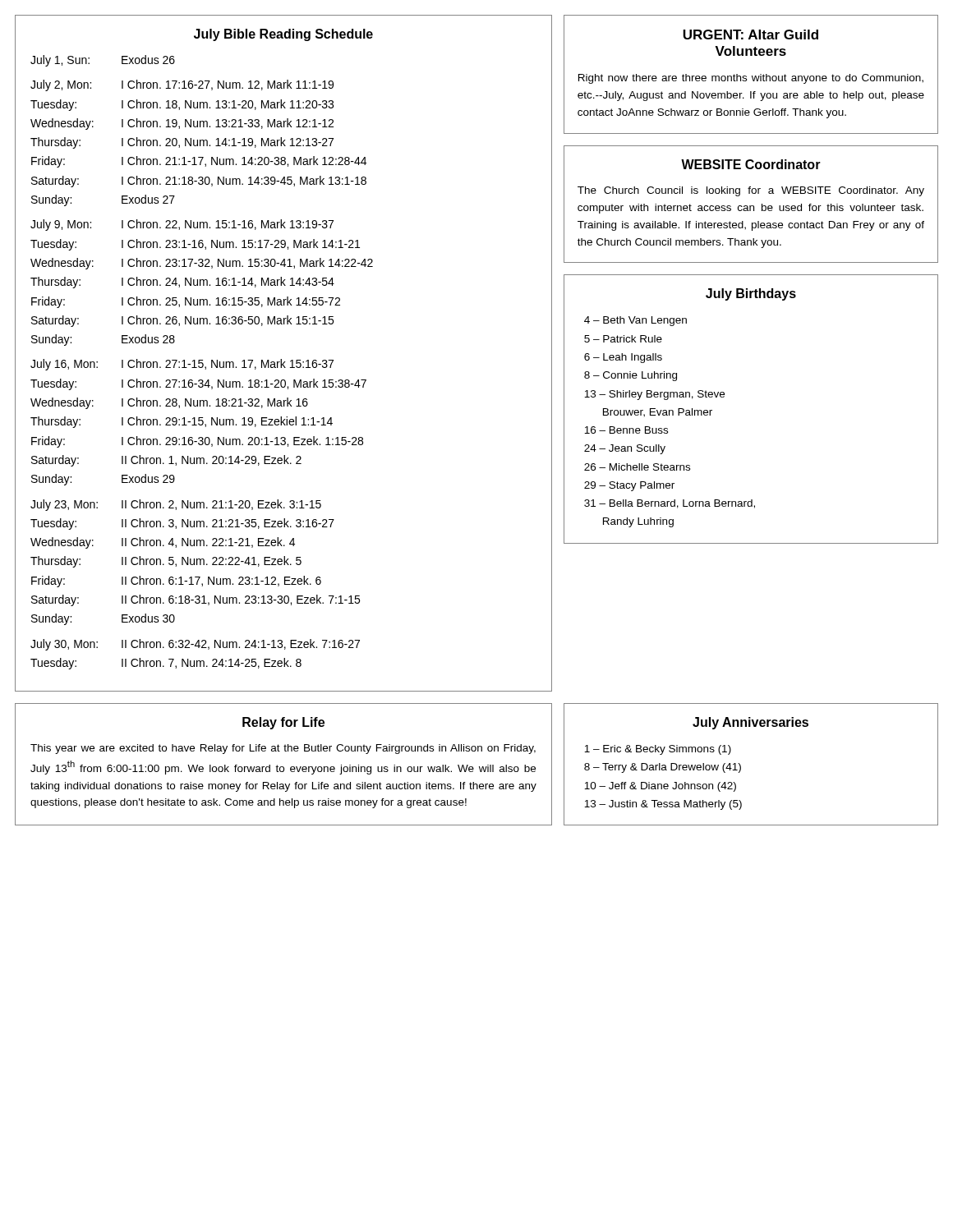The image size is (953, 1232).
Task: Point to the text starting "8 – Connie"
Action: (x=631, y=375)
